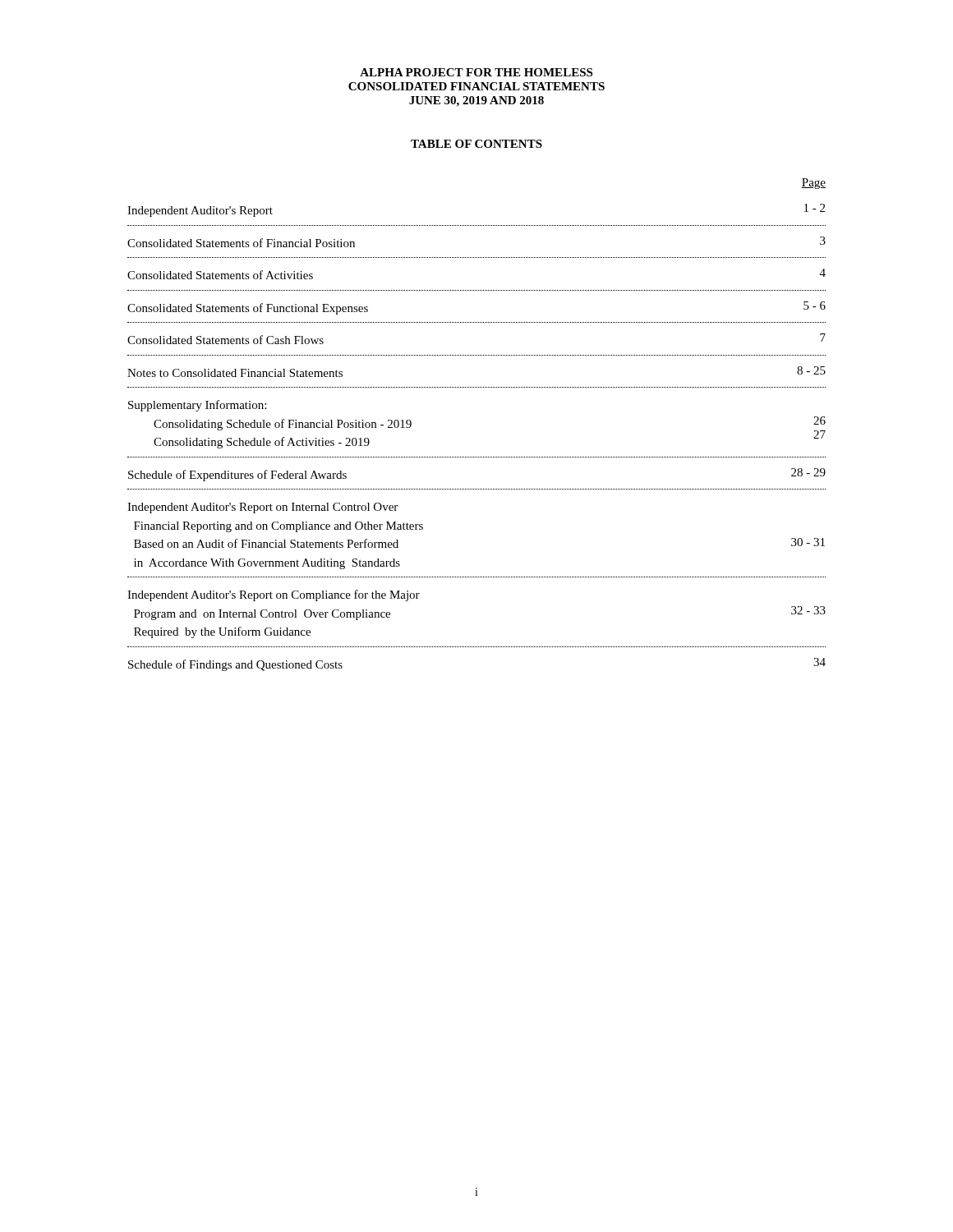
Task: Select the block starting "Independent Auditor's Report on Compliance"
Action: [274, 595]
